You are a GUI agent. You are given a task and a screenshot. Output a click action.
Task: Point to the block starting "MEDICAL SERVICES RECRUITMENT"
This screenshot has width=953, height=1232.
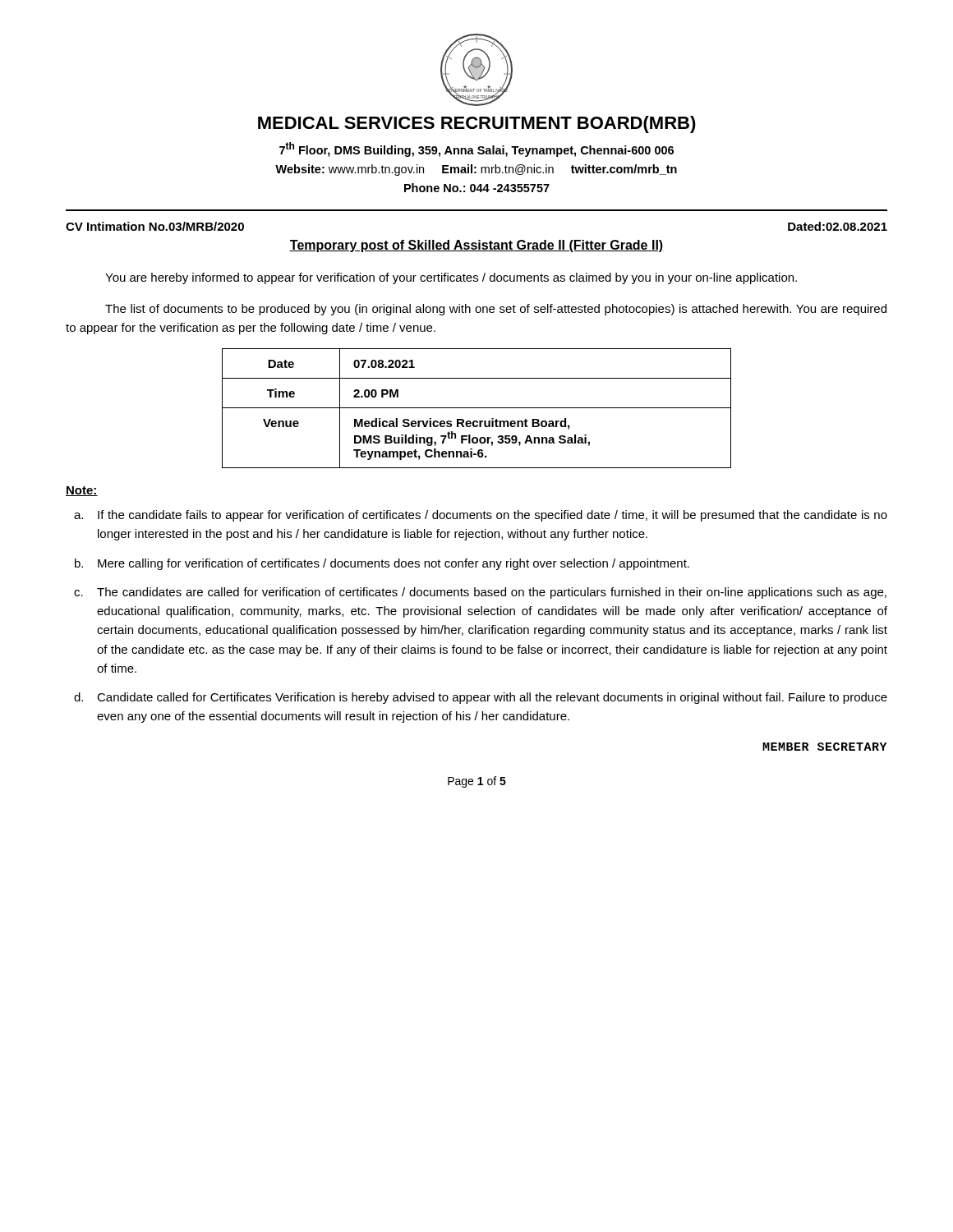(x=476, y=123)
